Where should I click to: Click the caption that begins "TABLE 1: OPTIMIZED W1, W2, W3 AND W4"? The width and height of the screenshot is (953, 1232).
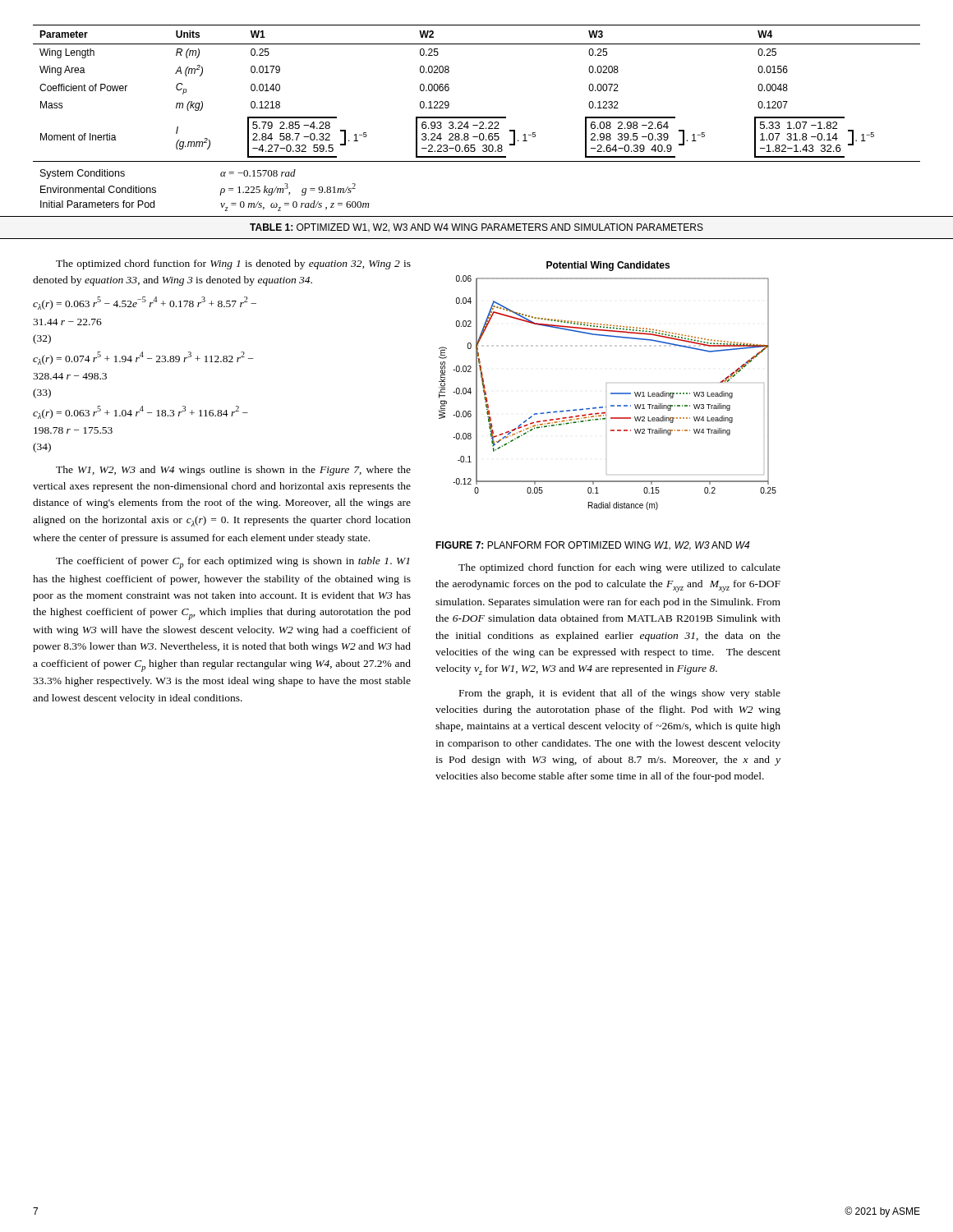click(x=476, y=227)
